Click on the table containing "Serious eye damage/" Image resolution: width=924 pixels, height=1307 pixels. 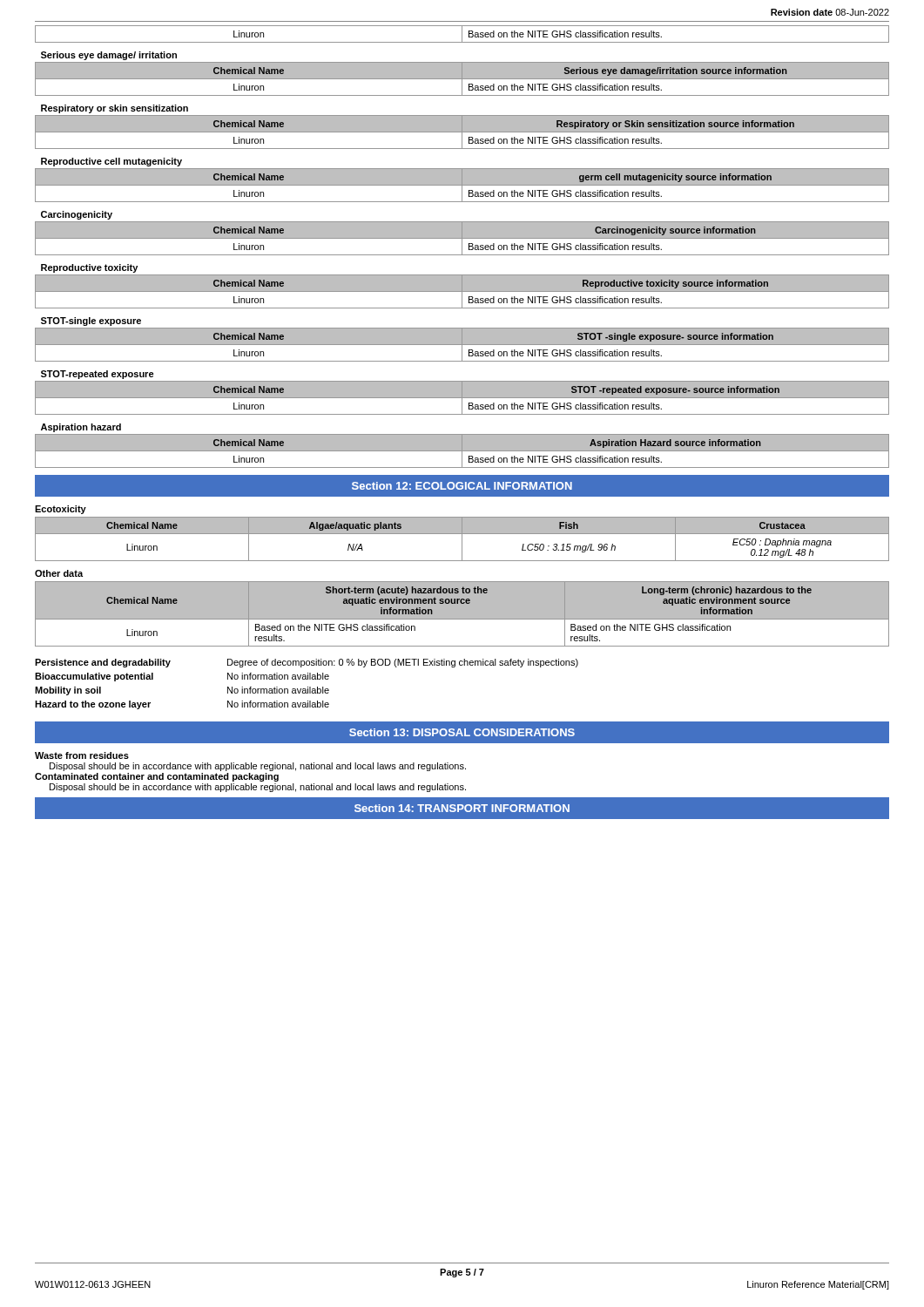(462, 72)
